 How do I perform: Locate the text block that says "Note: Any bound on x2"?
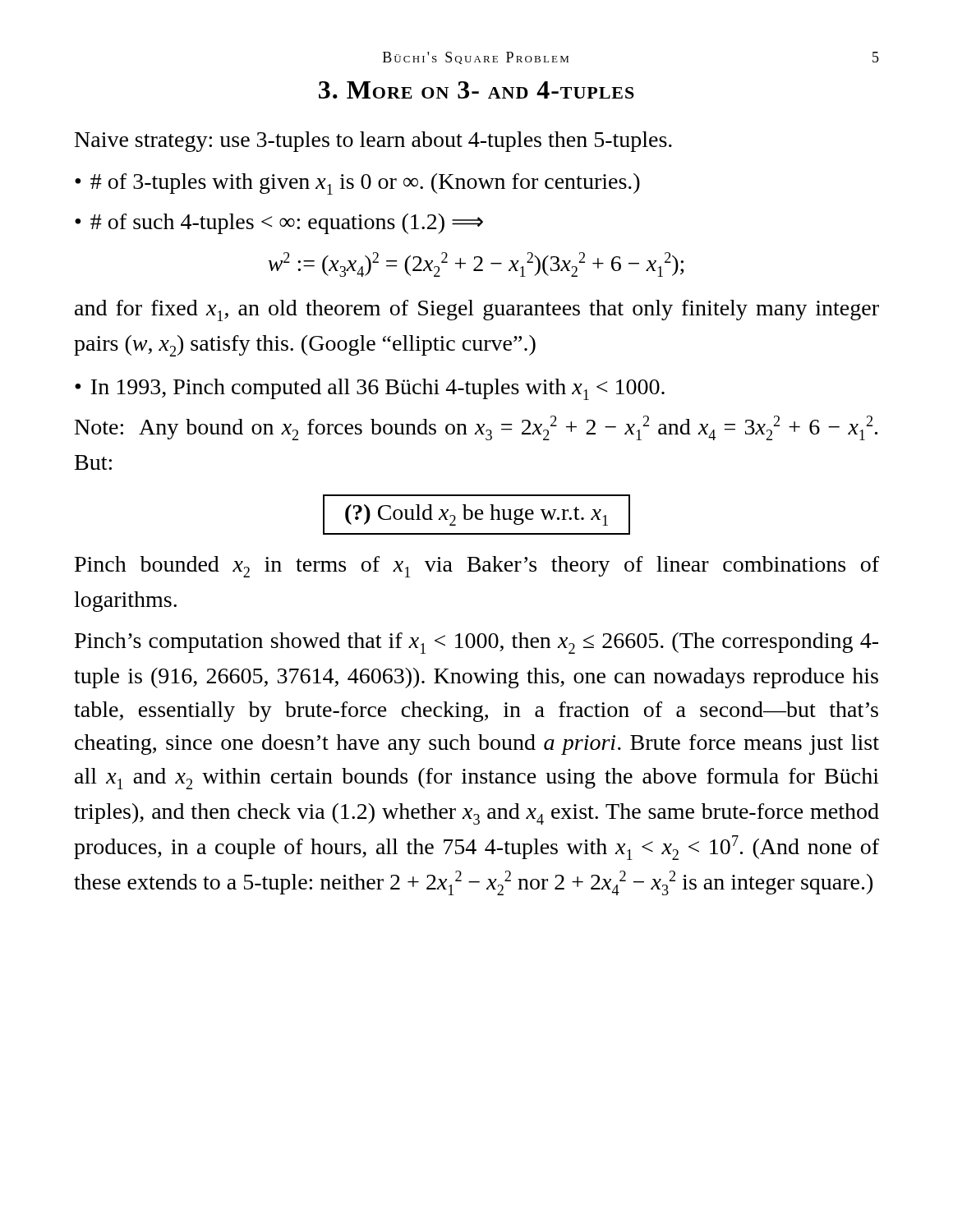click(x=476, y=444)
